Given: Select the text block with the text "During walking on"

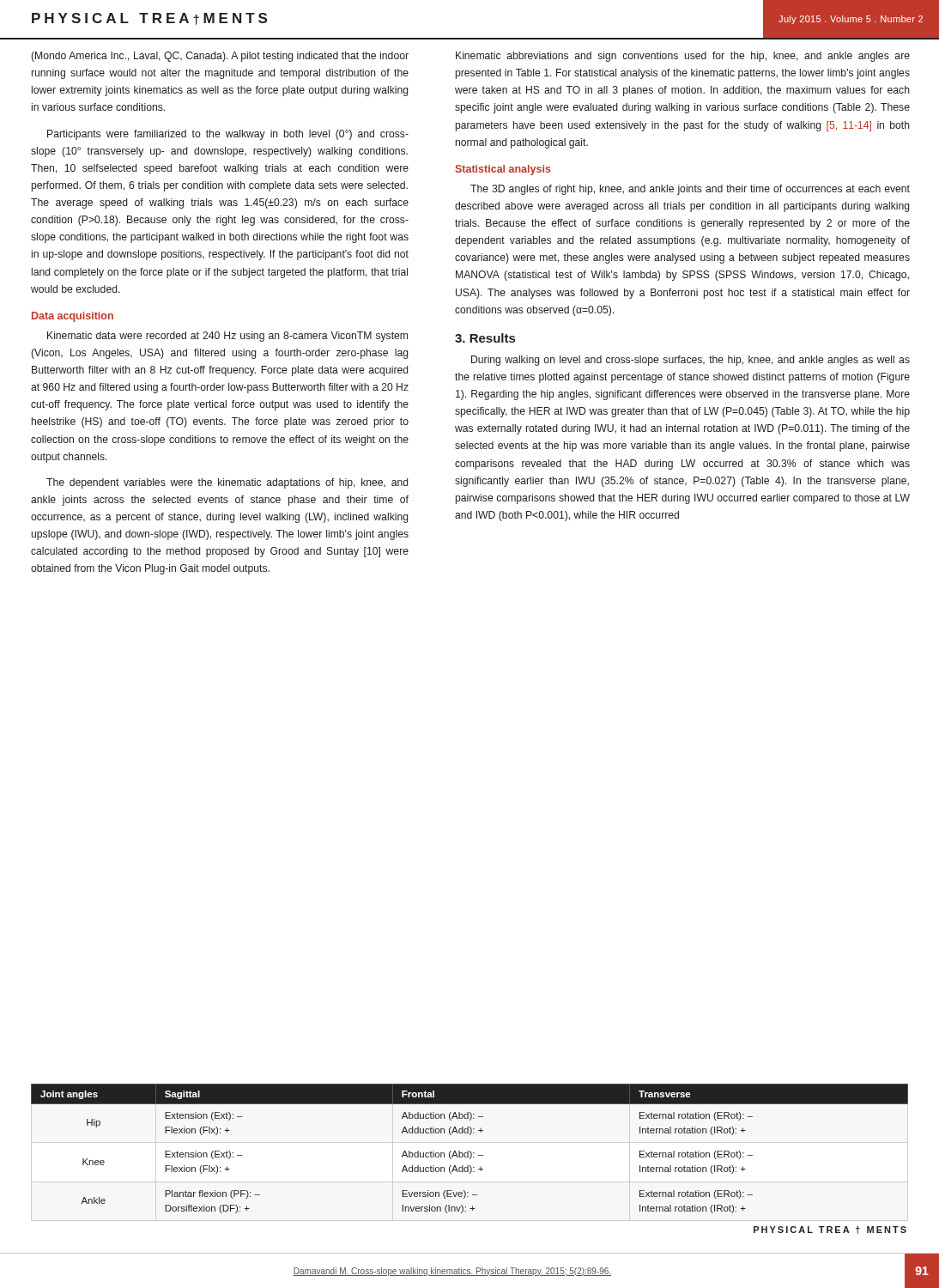Looking at the screenshot, I should [x=682, y=437].
